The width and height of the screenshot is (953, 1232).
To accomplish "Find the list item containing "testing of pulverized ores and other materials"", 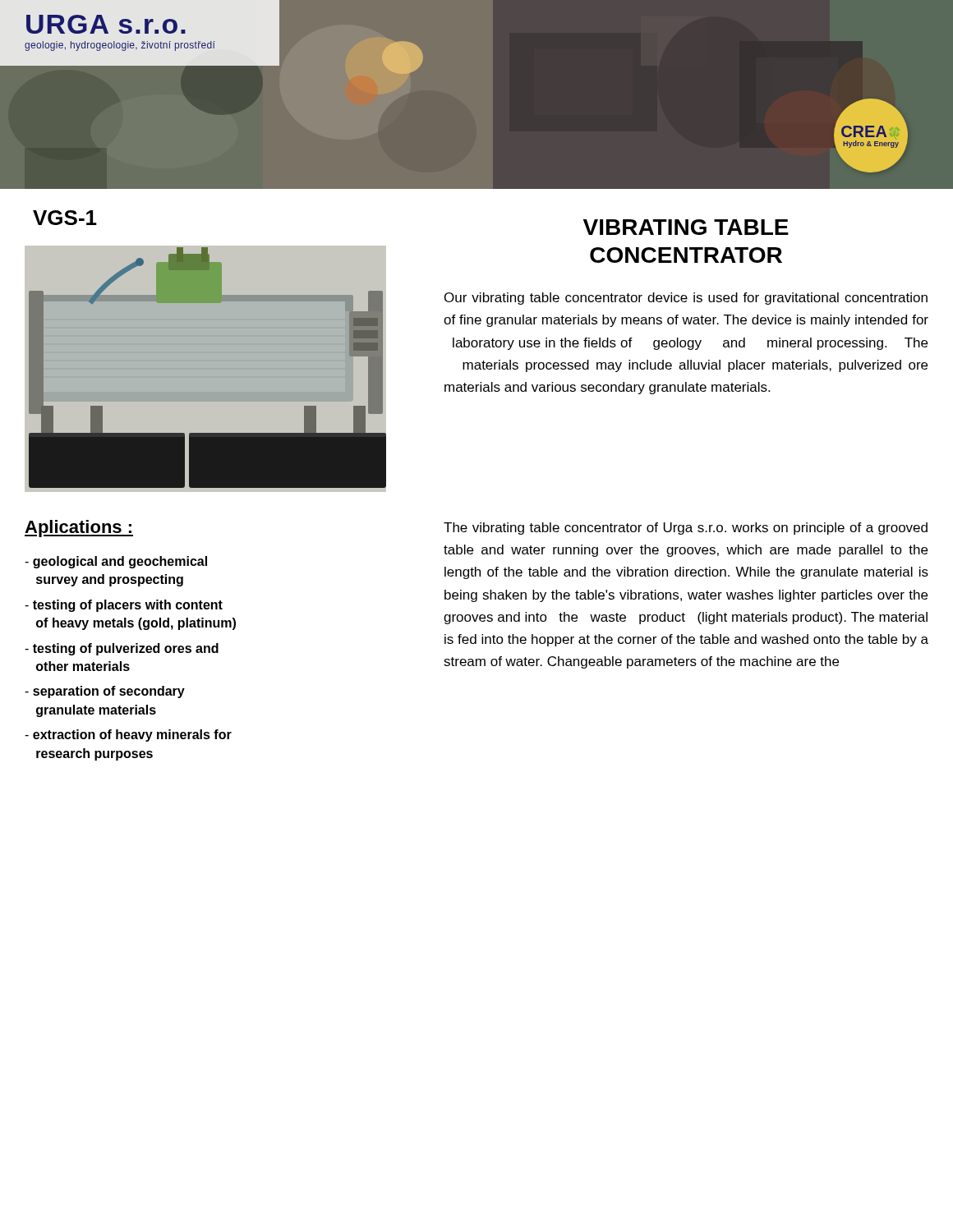I will pyautogui.click(x=122, y=657).
